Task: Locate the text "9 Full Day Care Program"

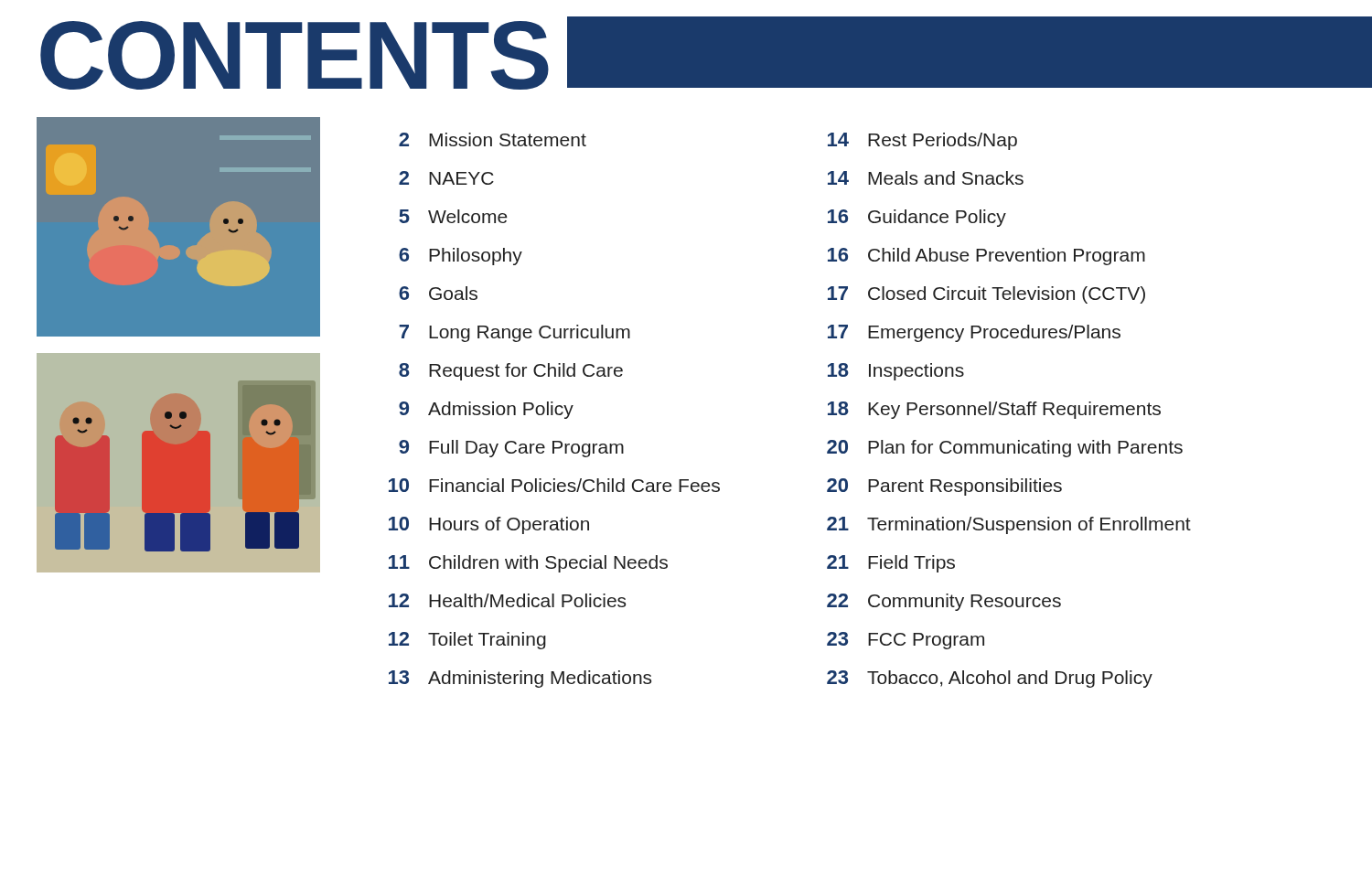Action: (x=495, y=447)
